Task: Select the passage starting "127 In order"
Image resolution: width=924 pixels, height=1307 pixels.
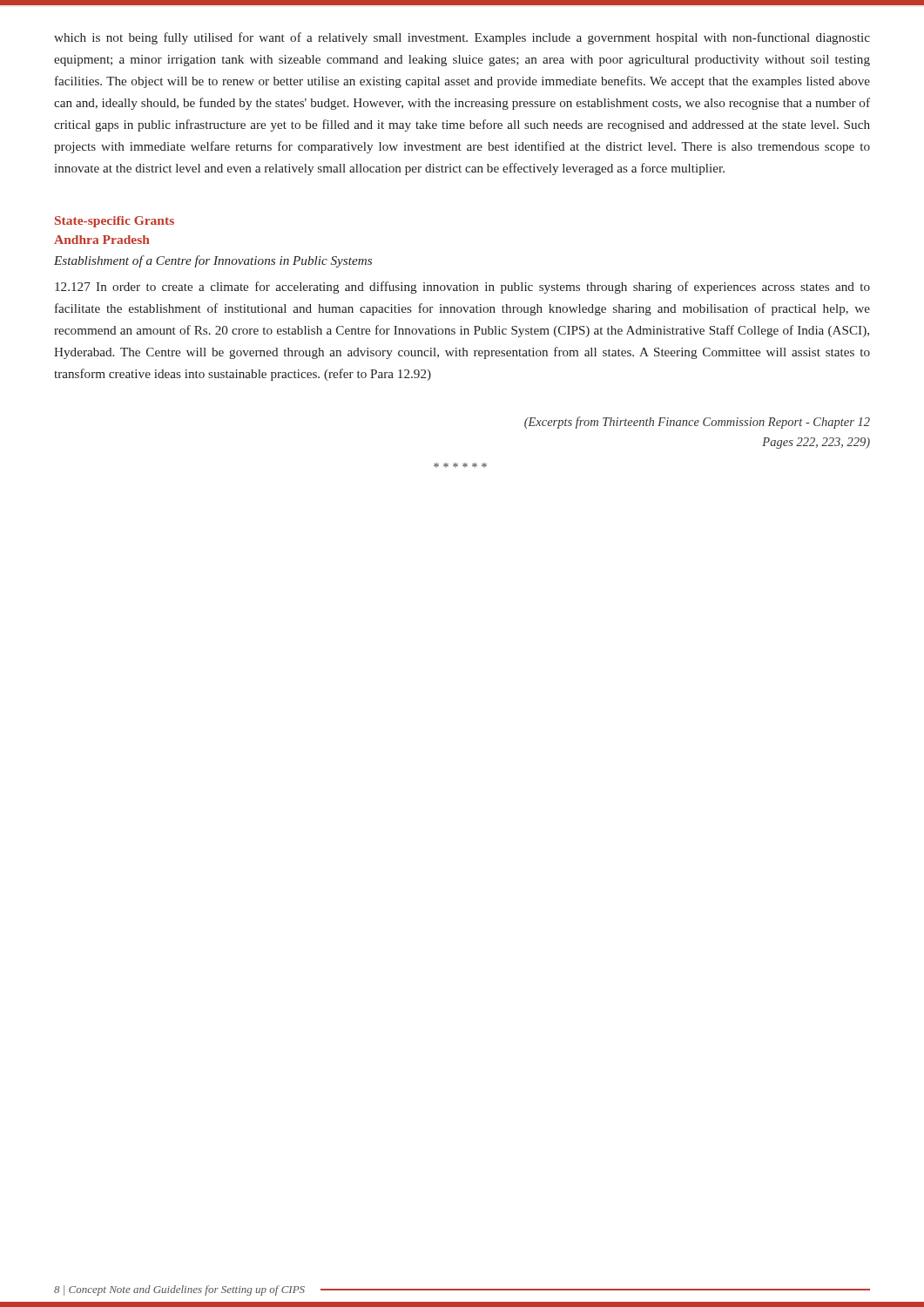Action: 462,329
